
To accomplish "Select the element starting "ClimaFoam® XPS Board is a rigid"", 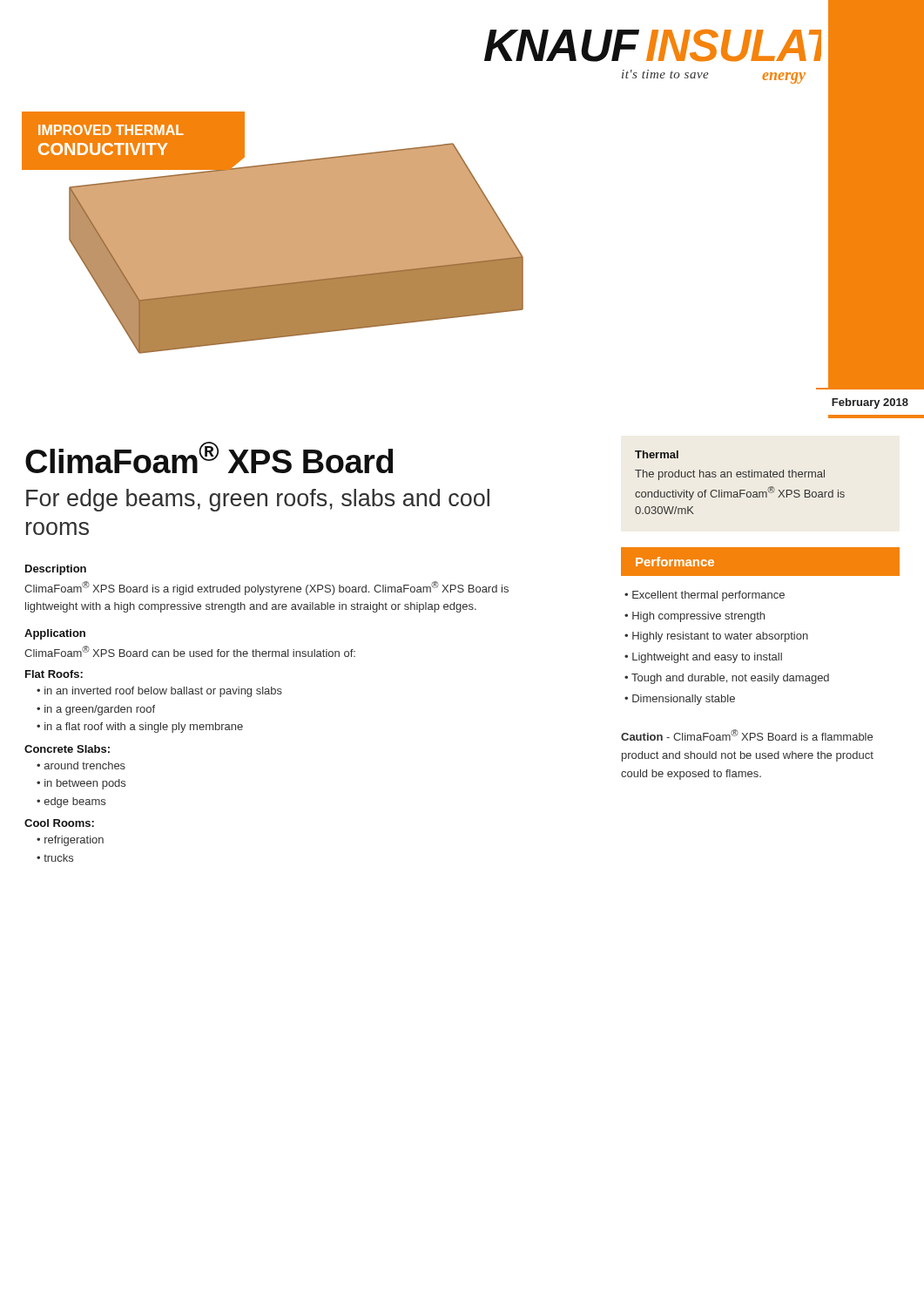I will click(x=267, y=596).
